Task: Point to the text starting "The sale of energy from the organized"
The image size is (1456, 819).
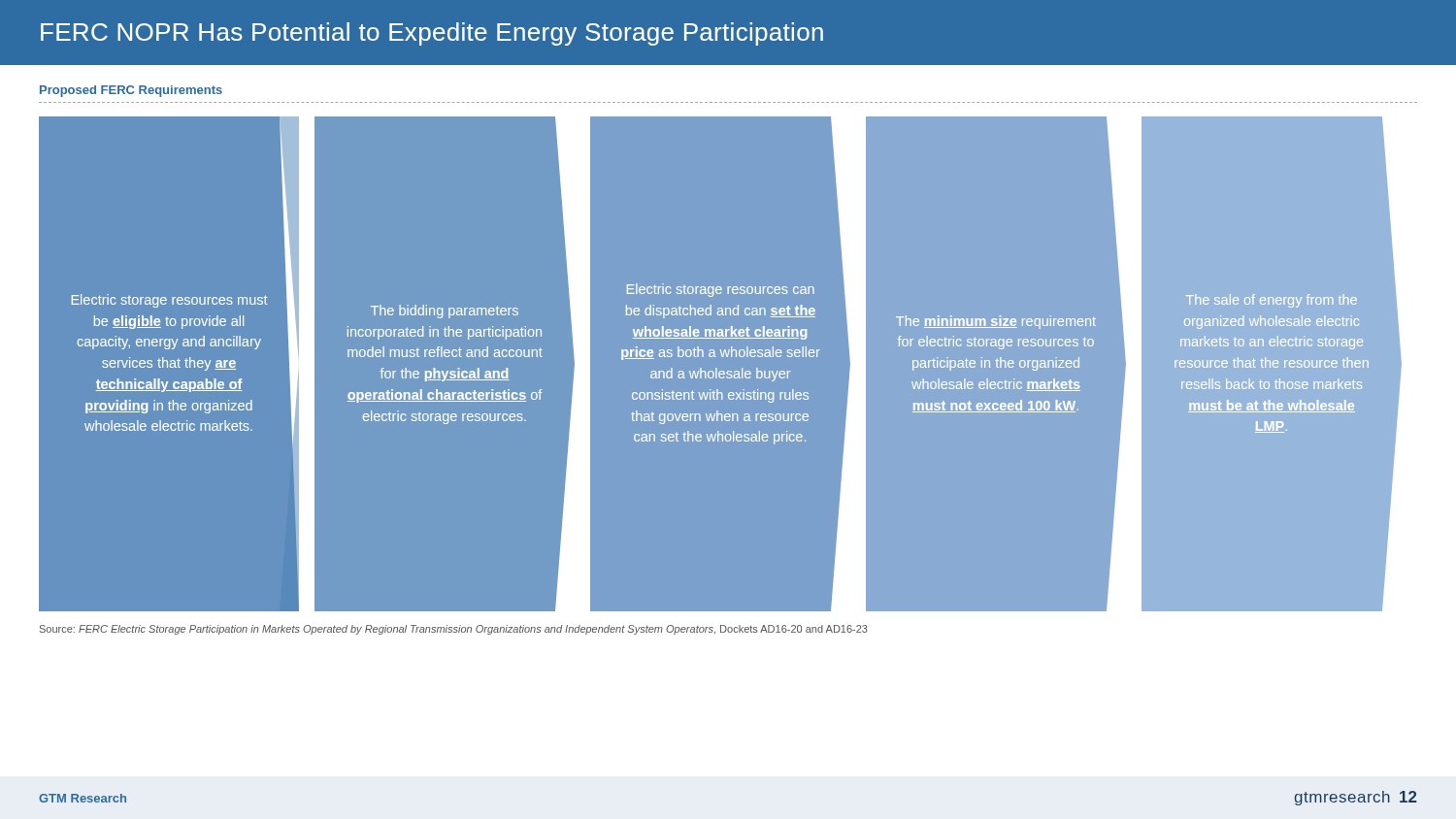Action: click(x=1272, y=364)
